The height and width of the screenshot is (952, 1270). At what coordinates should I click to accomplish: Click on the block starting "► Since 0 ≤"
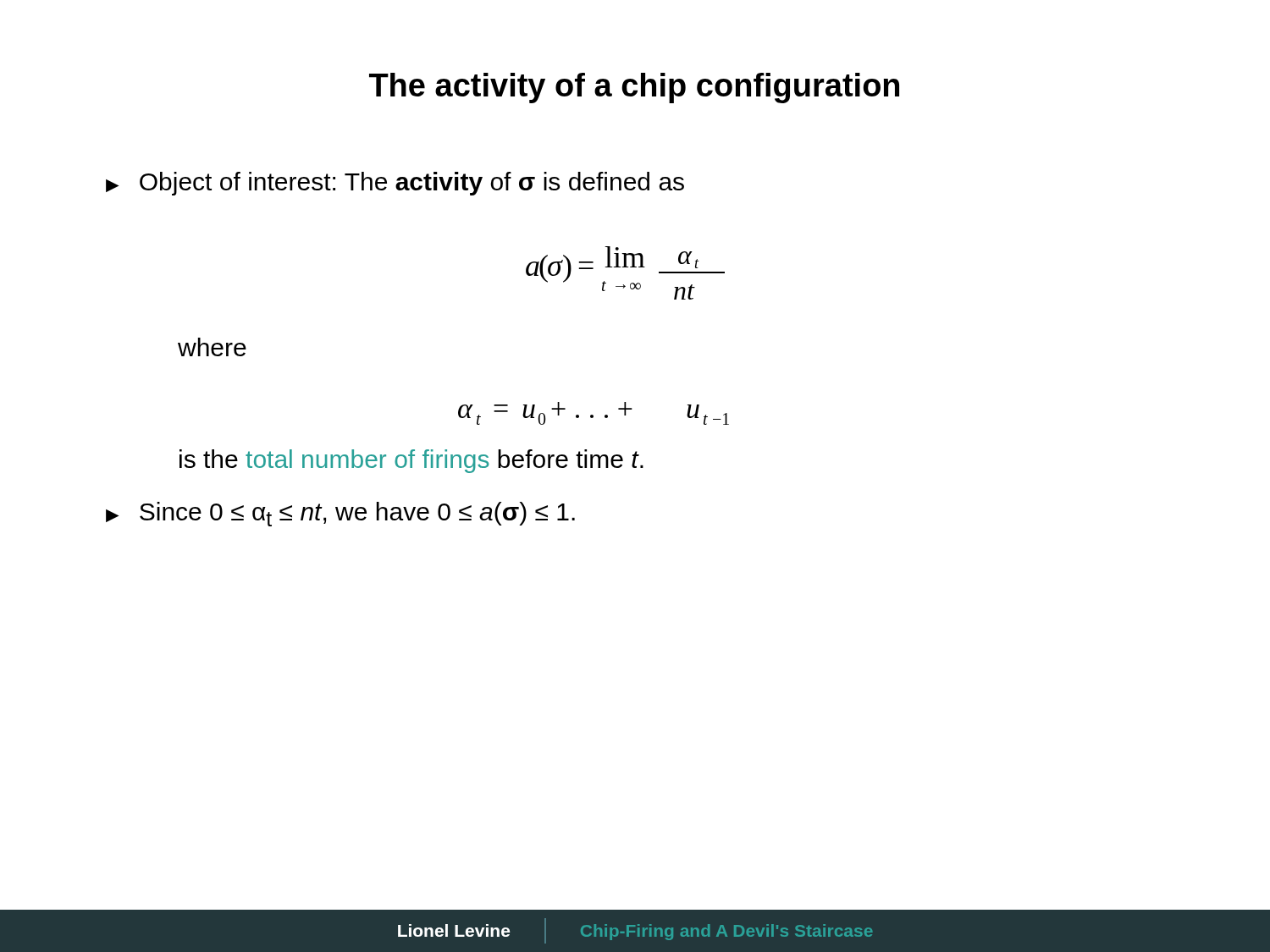[339, 515]
